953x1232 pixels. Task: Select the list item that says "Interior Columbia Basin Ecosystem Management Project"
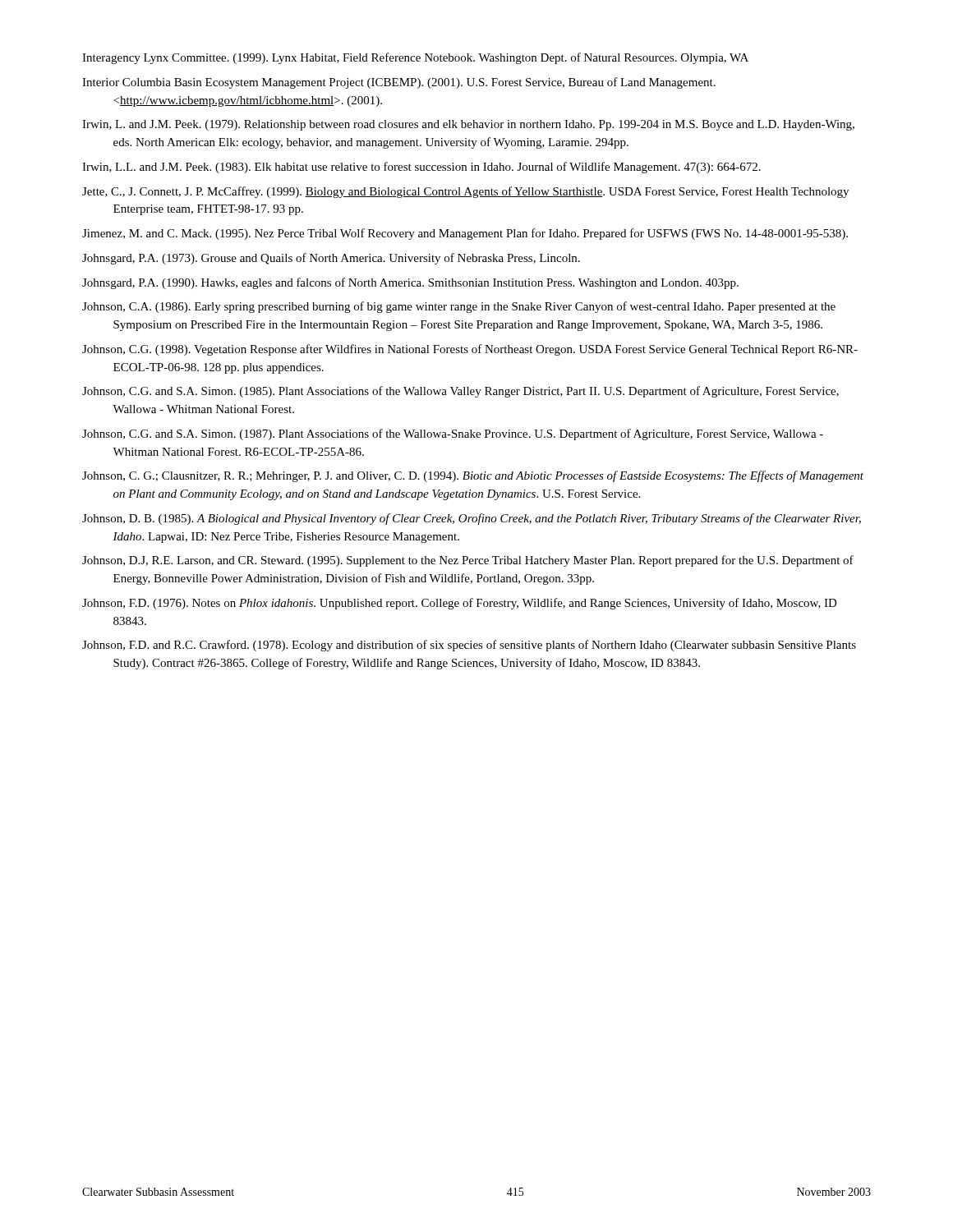pos(399,91)
